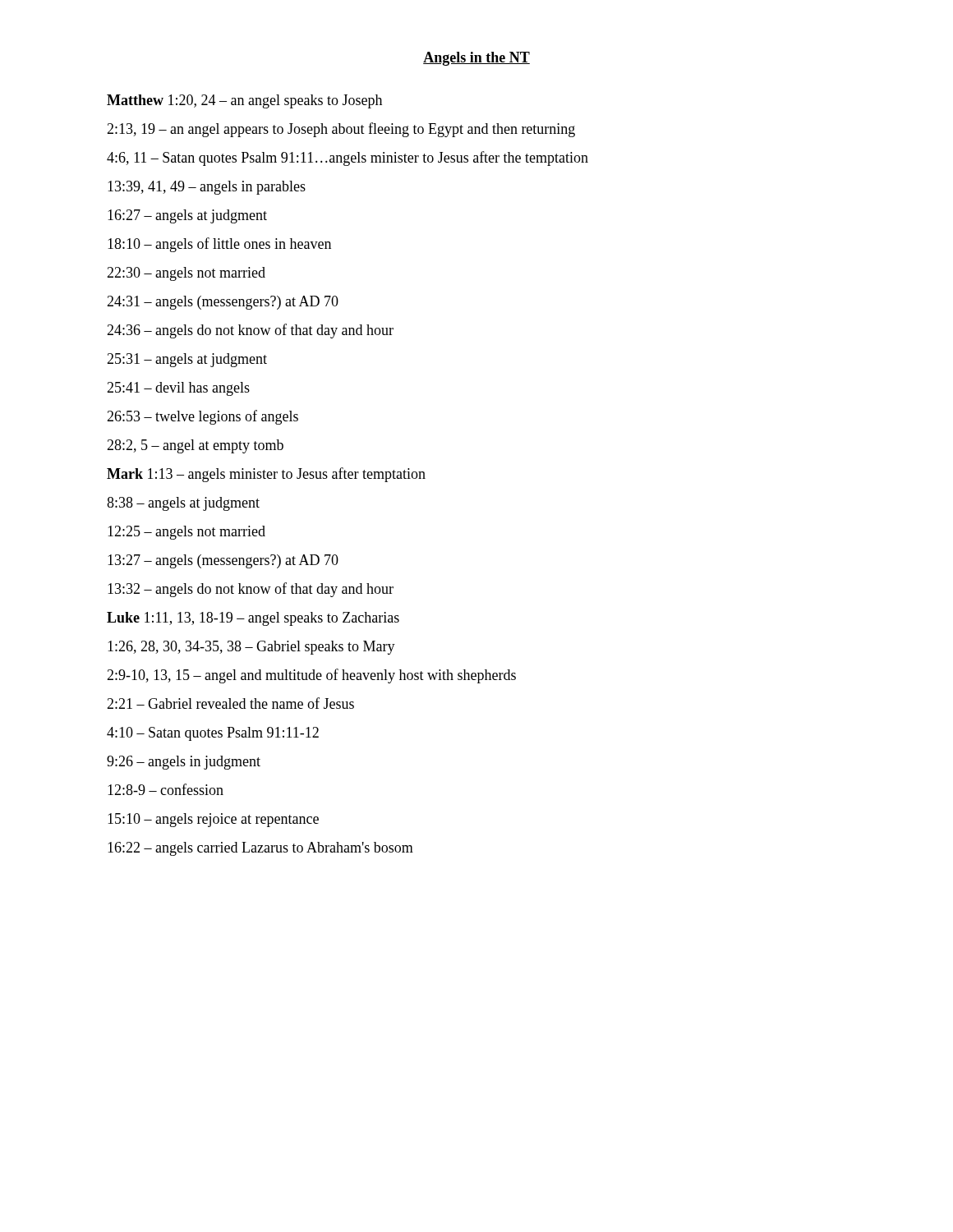Find the text starting "13:27 – angels (messengers?) at AD"
Screen dimensions: 1232x953
[x=223, y=560]
